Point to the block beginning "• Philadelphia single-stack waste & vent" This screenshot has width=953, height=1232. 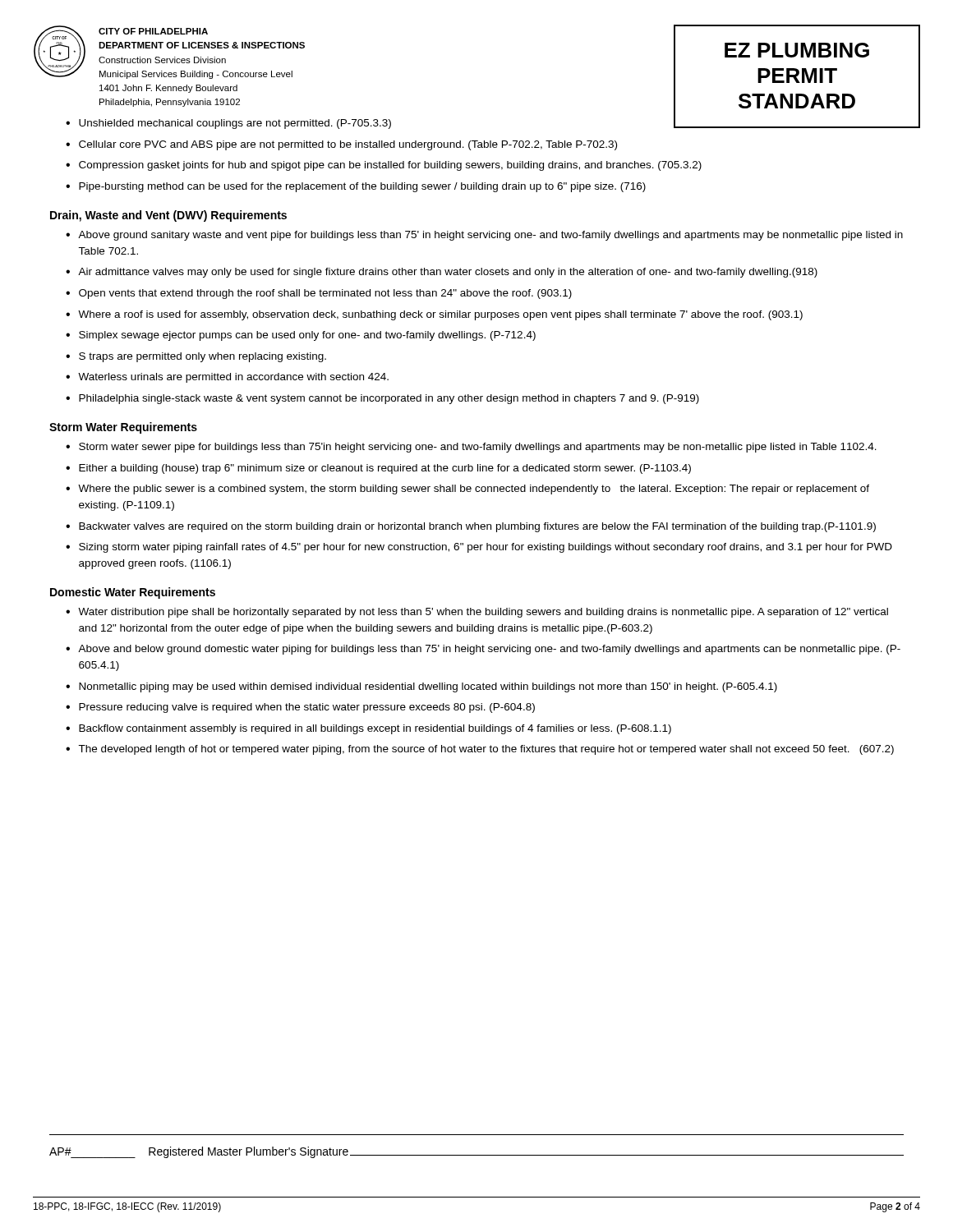pyautogui.click(x=485, y=398)
